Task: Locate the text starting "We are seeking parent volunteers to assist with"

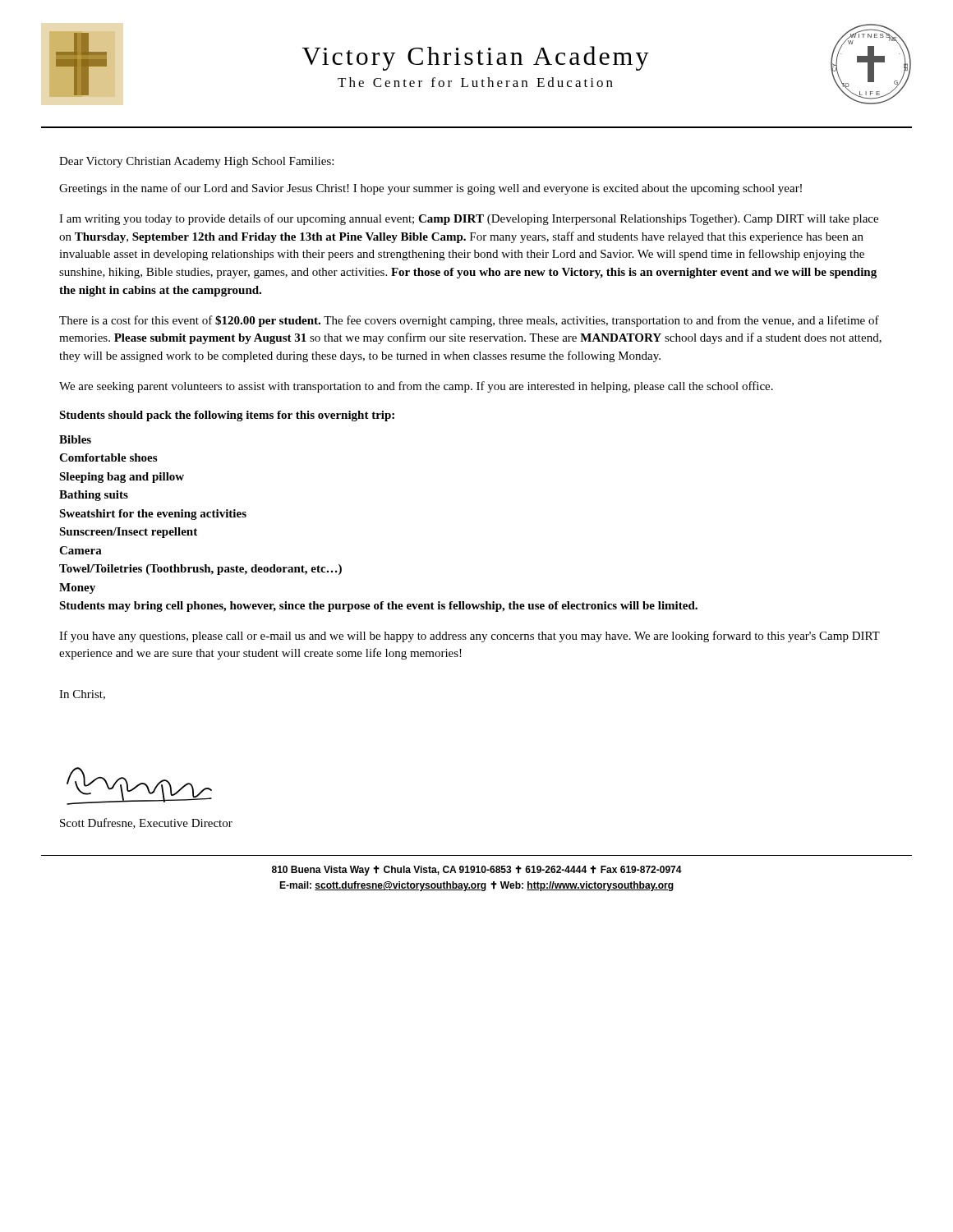Action: pyautogui.click(x=416, y=386)
